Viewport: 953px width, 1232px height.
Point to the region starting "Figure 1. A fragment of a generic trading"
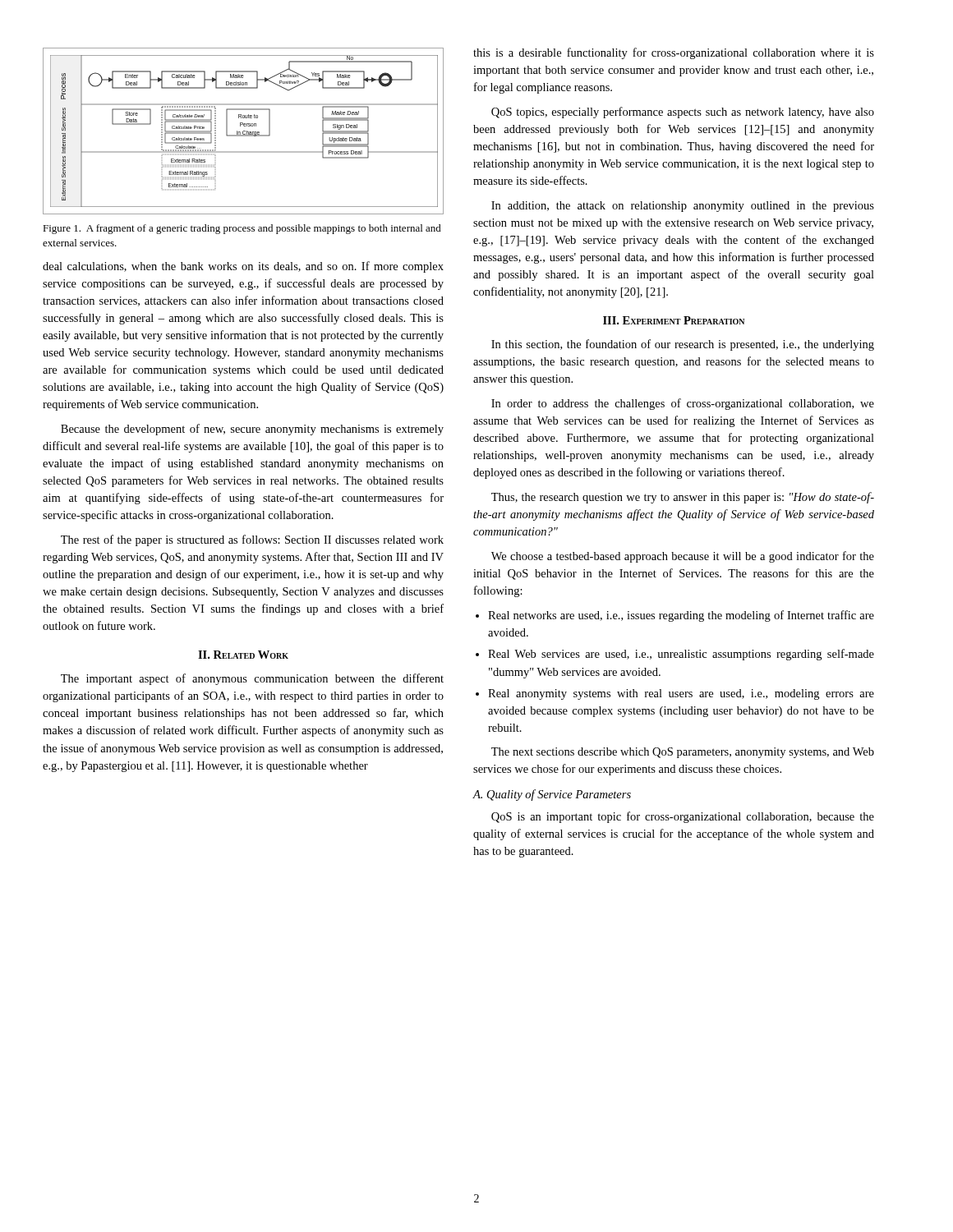[242, 235]
